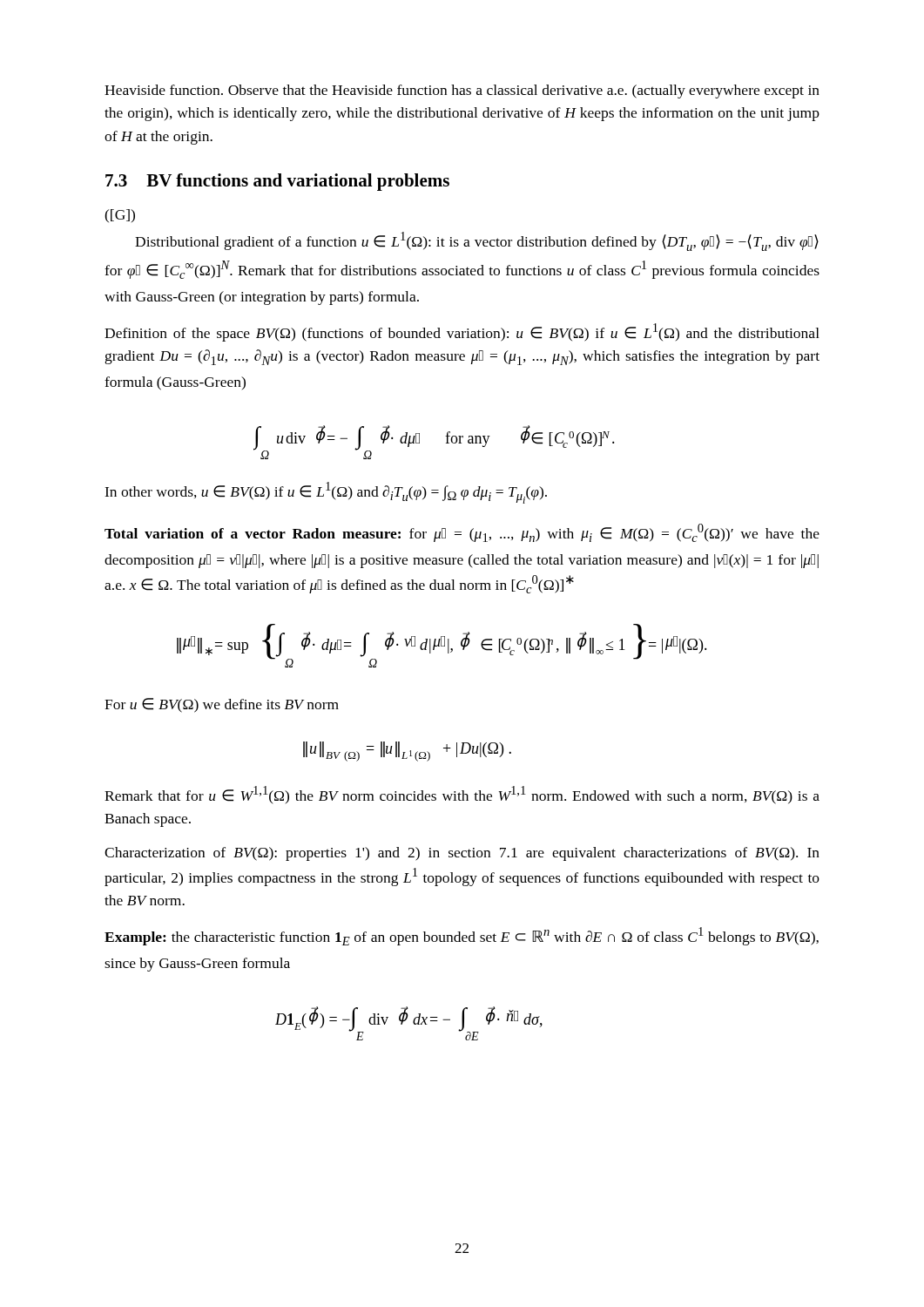
Task: Find the section header that reads "7.3 BV functions and variational"
Action: (x=277, y=180)
